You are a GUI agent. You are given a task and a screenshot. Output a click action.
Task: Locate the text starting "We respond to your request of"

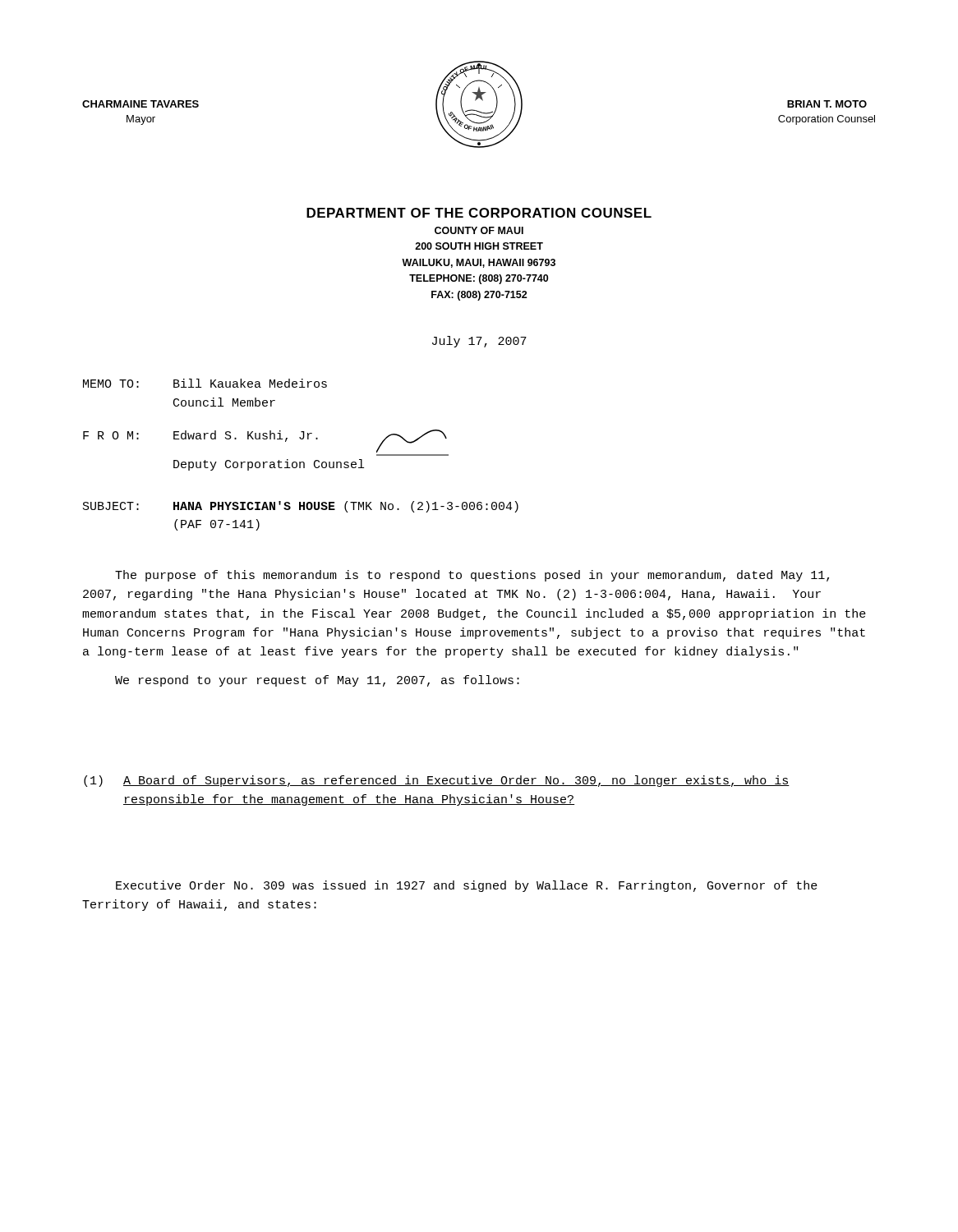tap(479, 682)
